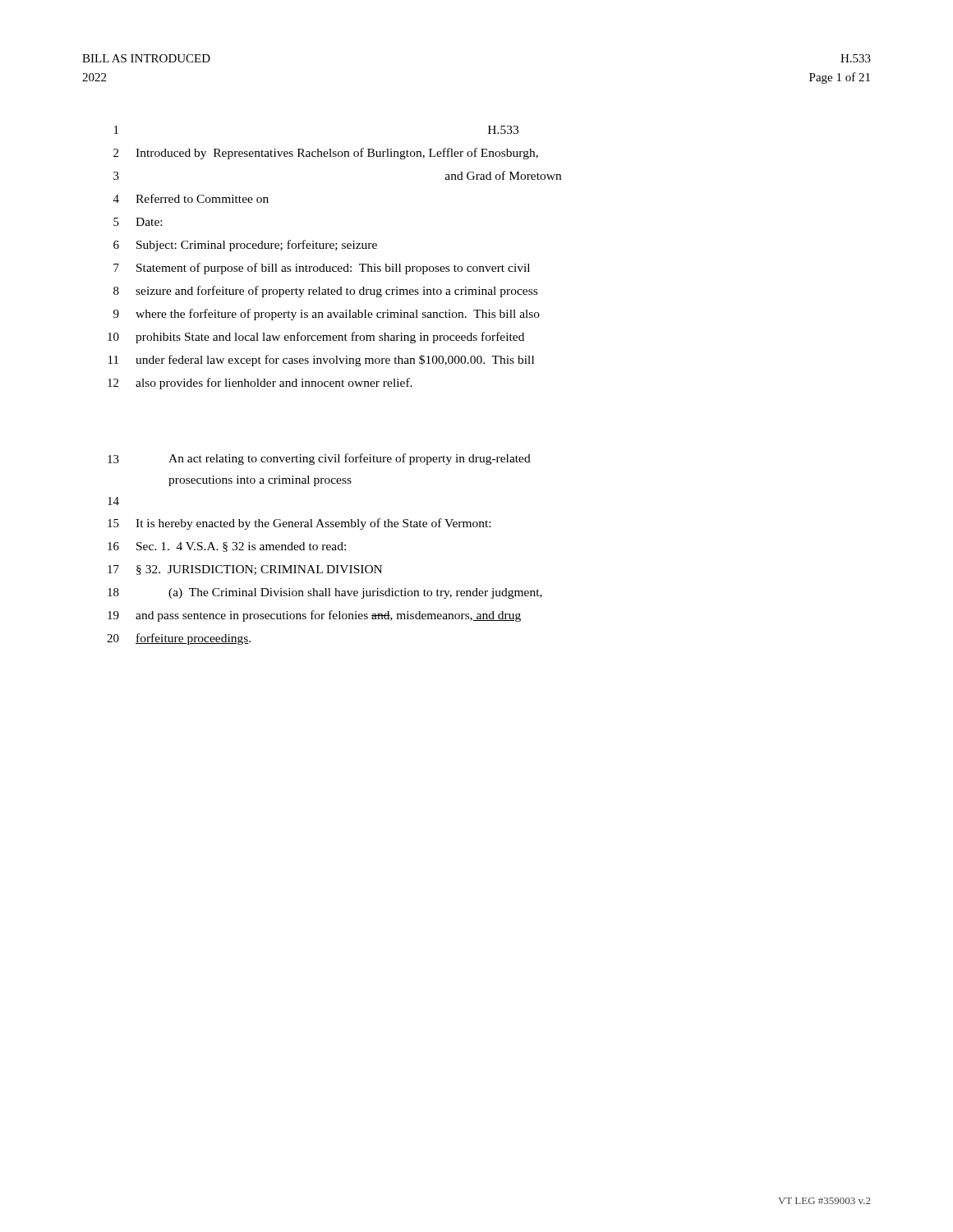Locate the text block containing "11 under federal law except for"
The image size is (953, 1232).
tap(476, 360)
